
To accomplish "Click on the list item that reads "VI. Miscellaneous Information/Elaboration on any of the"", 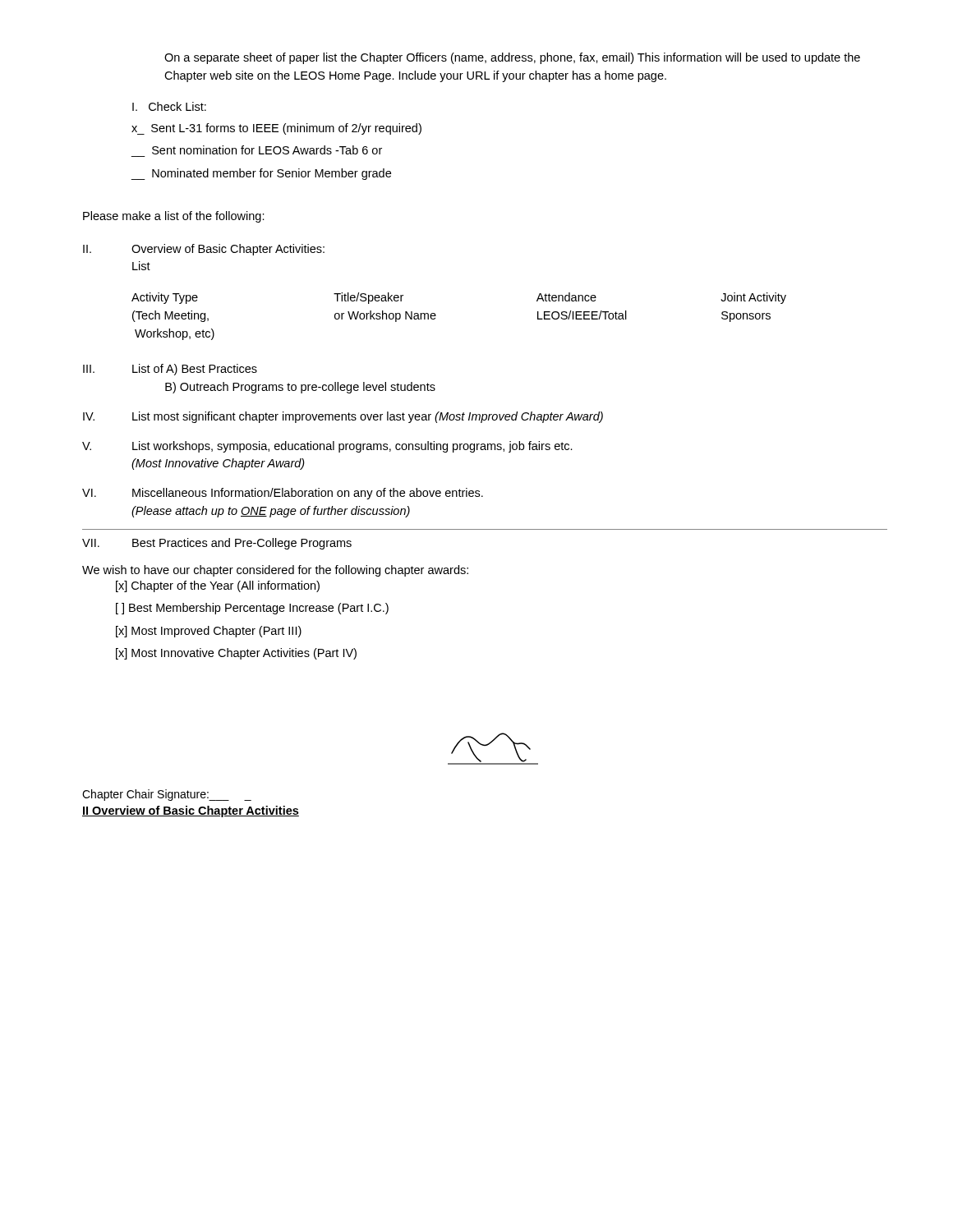I will pyautogui.click(x=485, y=502).
